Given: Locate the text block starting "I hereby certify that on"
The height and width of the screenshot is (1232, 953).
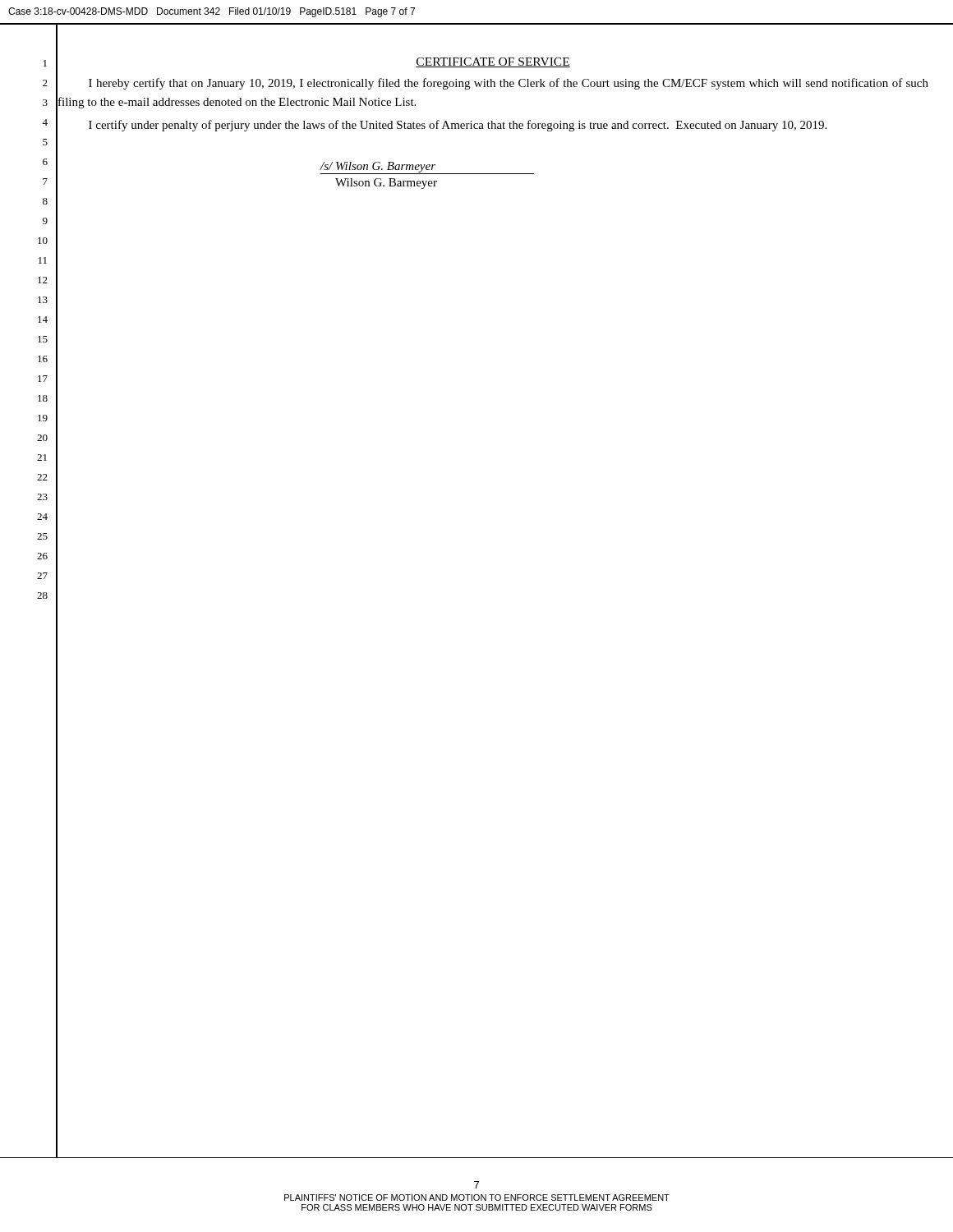Looking at the screenshot, I should coord(493,93).
